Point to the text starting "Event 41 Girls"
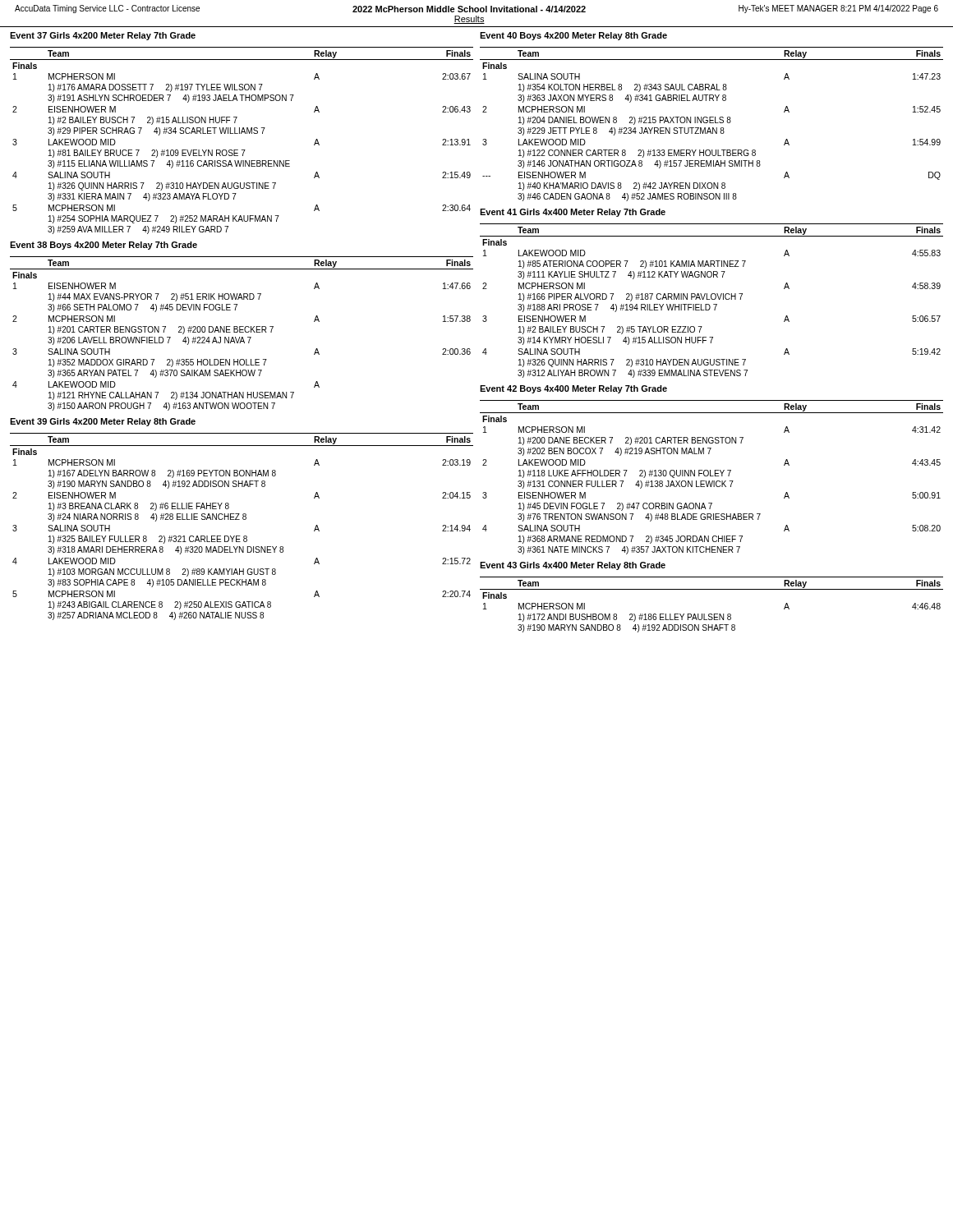 click(x=711, y=212)
